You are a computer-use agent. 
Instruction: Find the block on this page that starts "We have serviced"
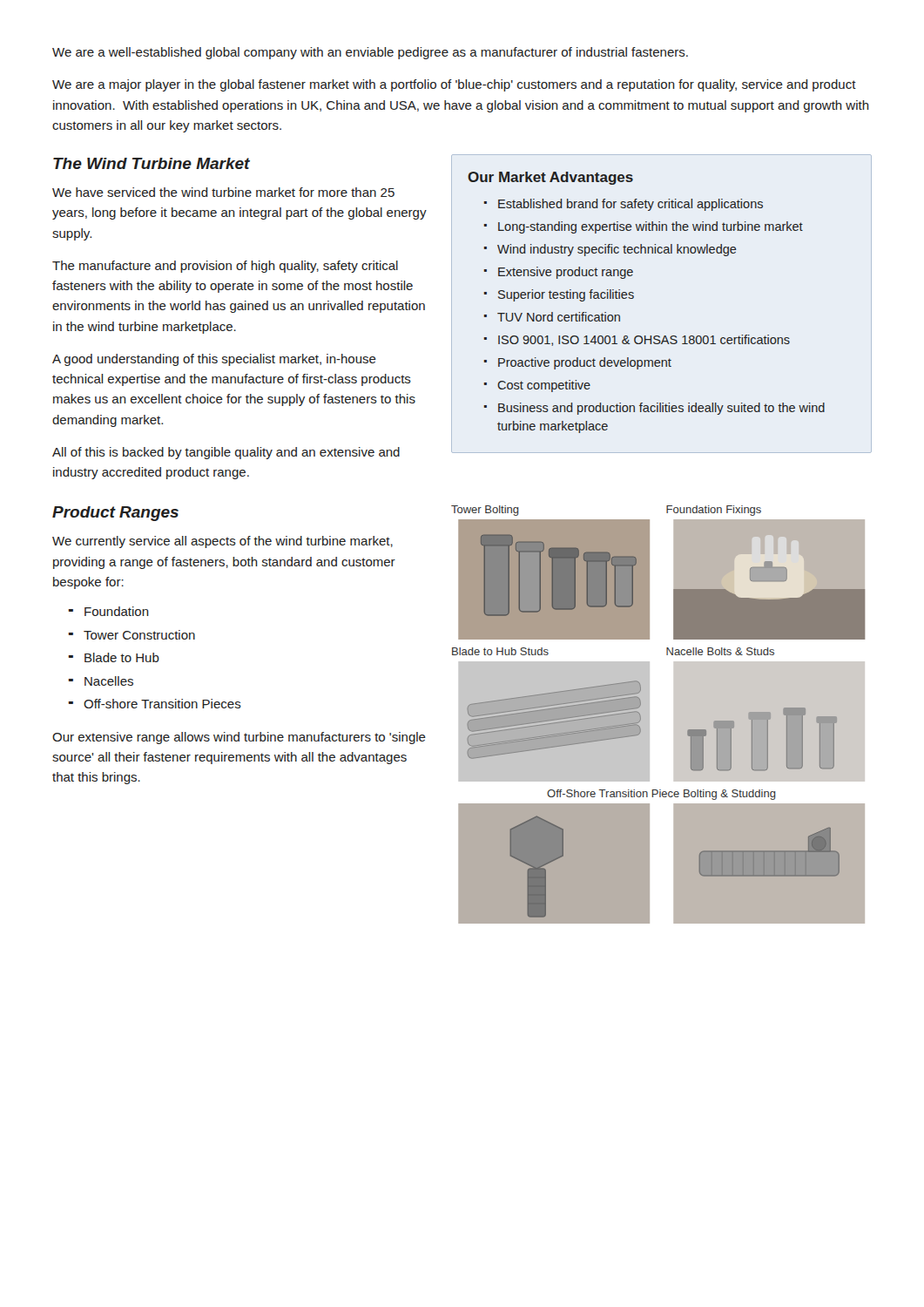point(239,212)
